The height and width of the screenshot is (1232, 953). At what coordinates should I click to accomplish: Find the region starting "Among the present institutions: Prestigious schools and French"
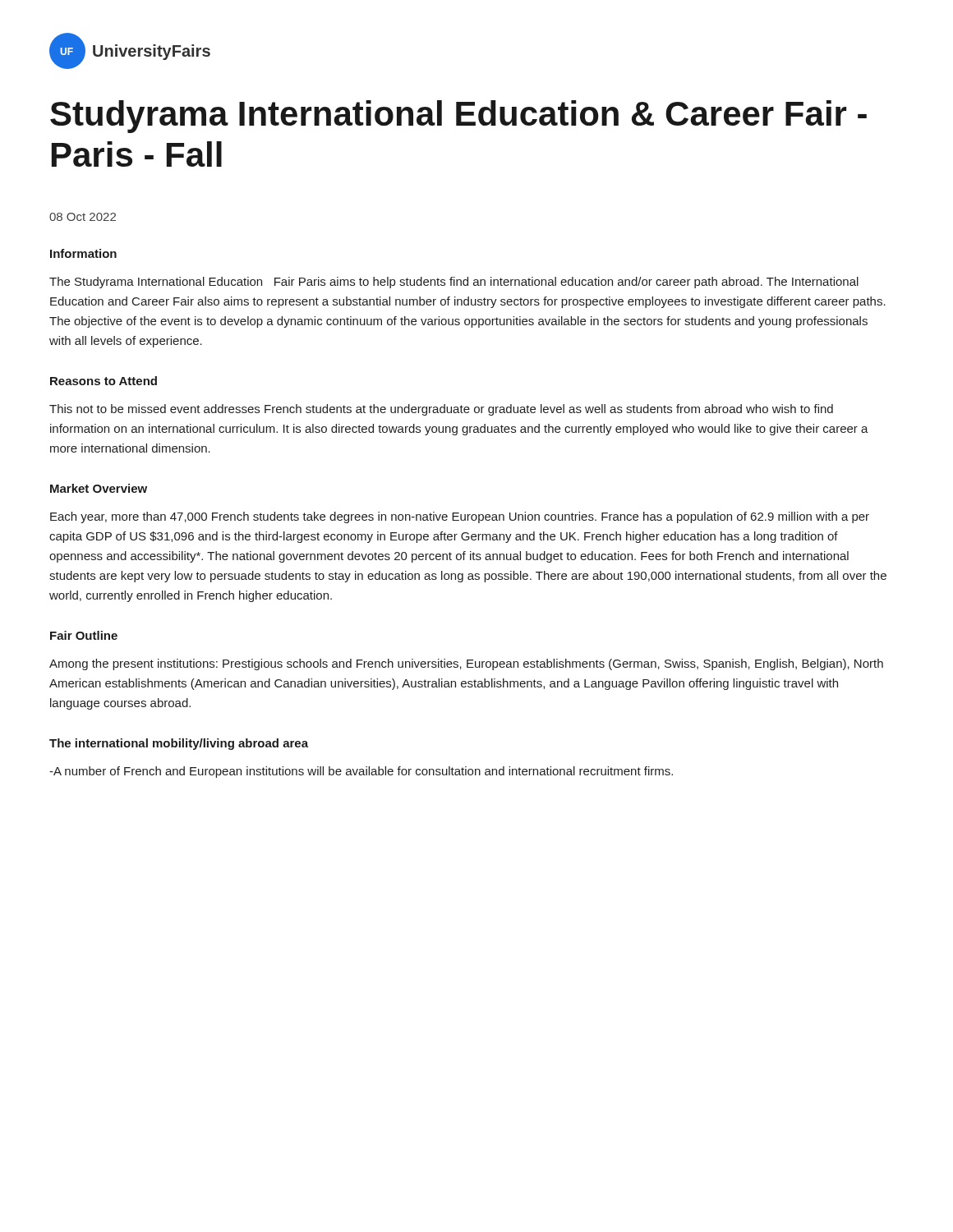(466, 683)
